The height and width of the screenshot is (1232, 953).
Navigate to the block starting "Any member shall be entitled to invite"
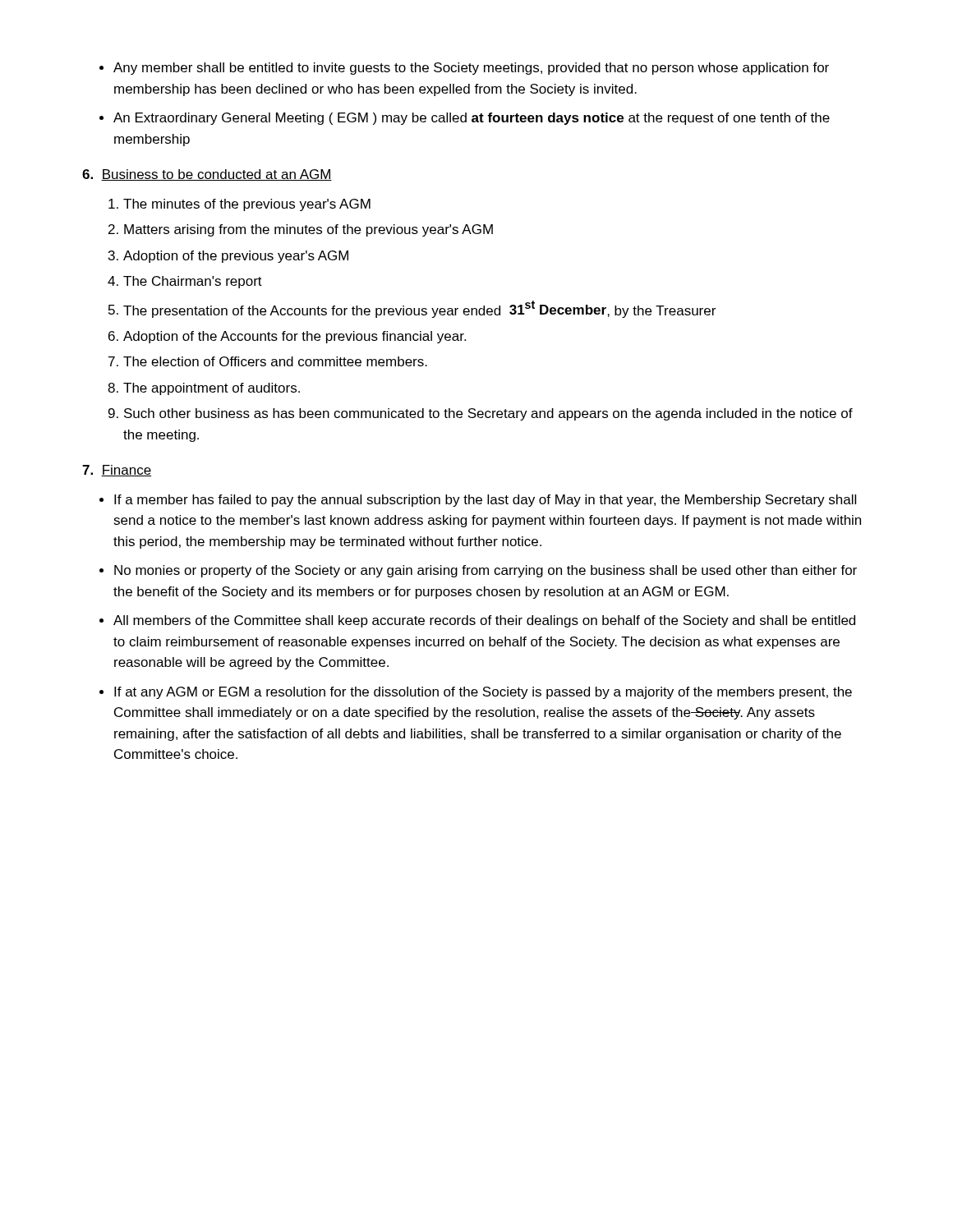(492, 78)
